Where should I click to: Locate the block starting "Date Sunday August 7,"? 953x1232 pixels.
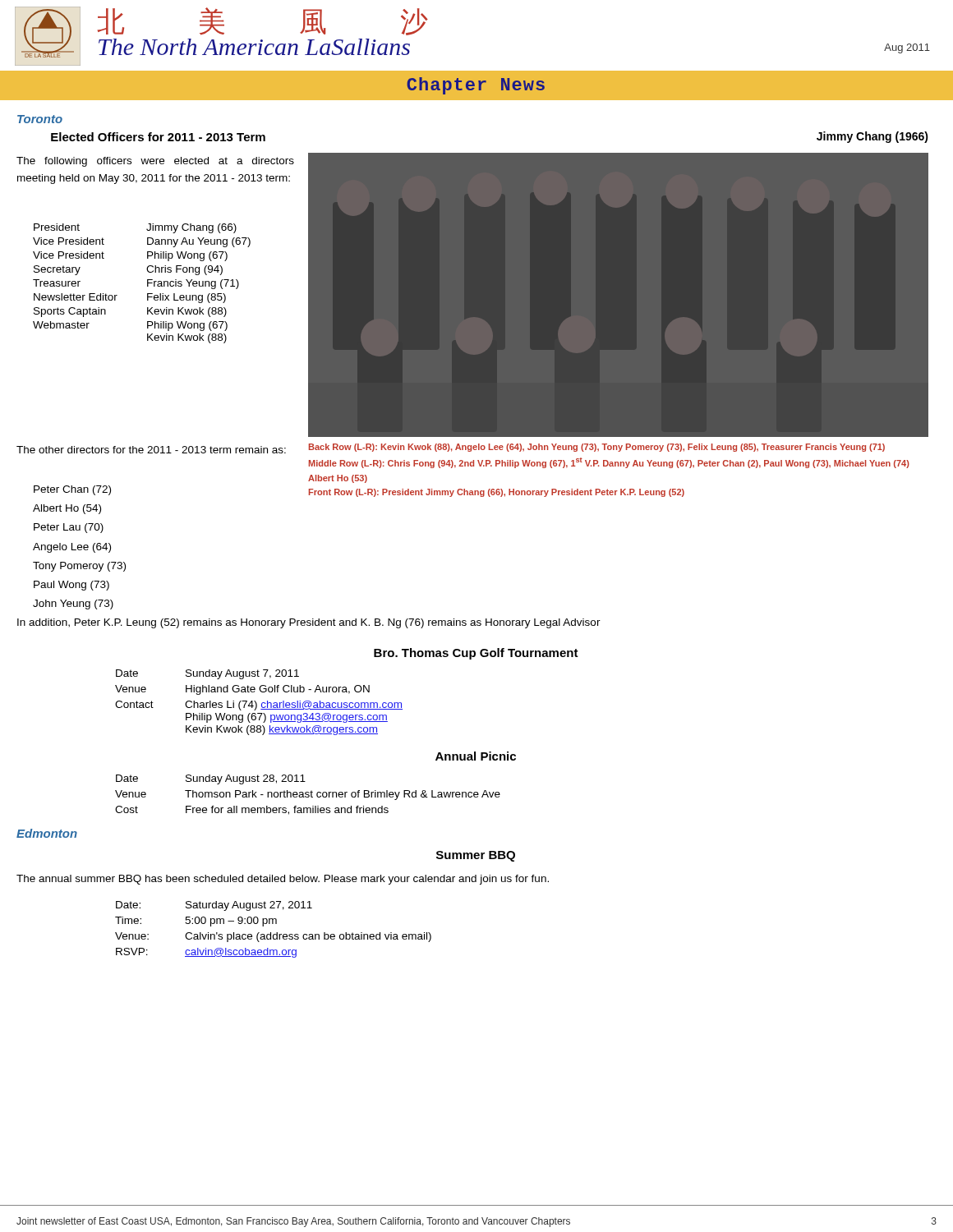pyautogui.click(x=259, y=701)
